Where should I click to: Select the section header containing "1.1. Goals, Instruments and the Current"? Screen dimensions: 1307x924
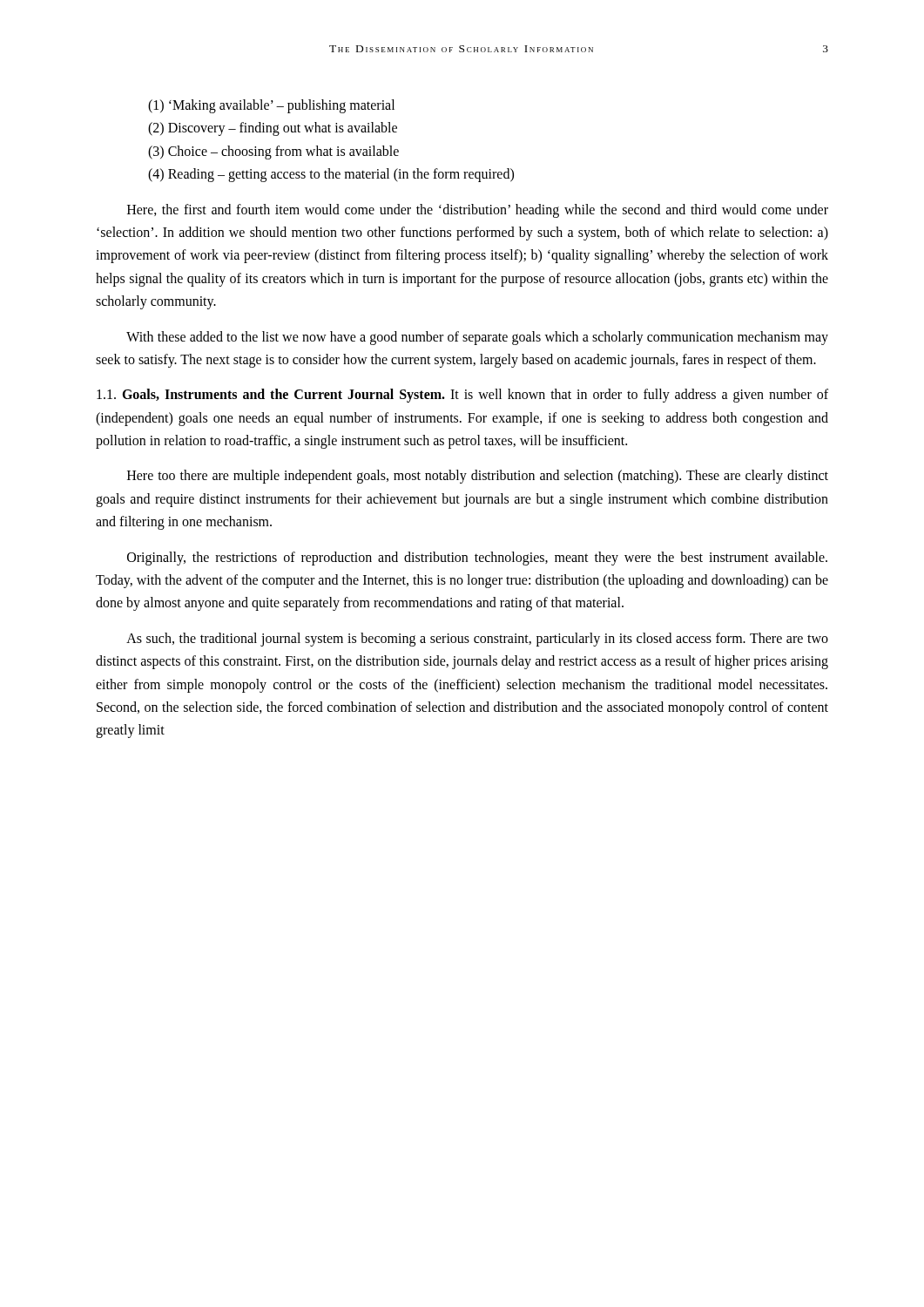pos(462,418)
